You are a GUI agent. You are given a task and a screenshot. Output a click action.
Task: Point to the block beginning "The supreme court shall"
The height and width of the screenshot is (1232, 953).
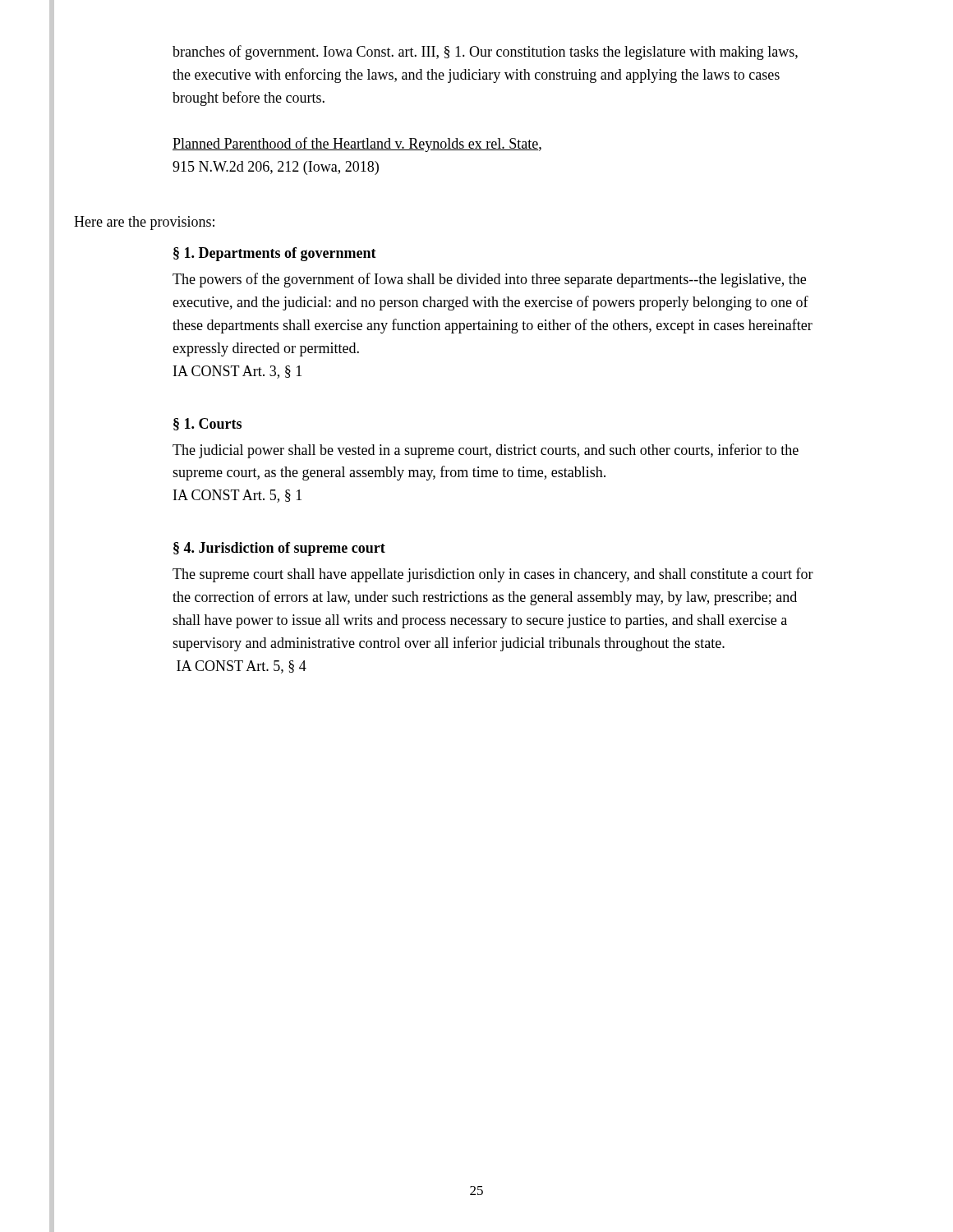coord(493,621)
